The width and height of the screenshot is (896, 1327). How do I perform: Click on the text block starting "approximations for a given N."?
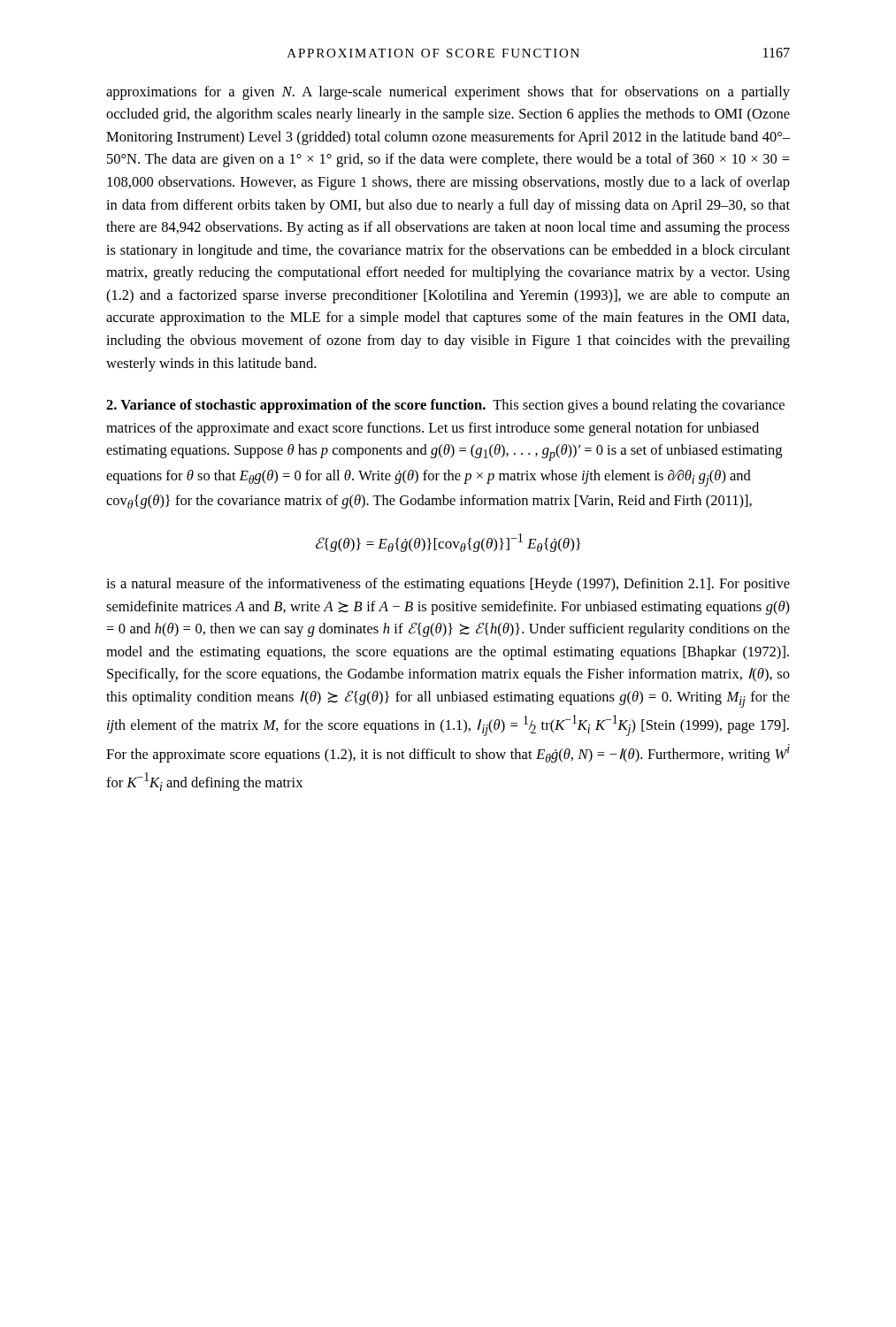point(448,227)
